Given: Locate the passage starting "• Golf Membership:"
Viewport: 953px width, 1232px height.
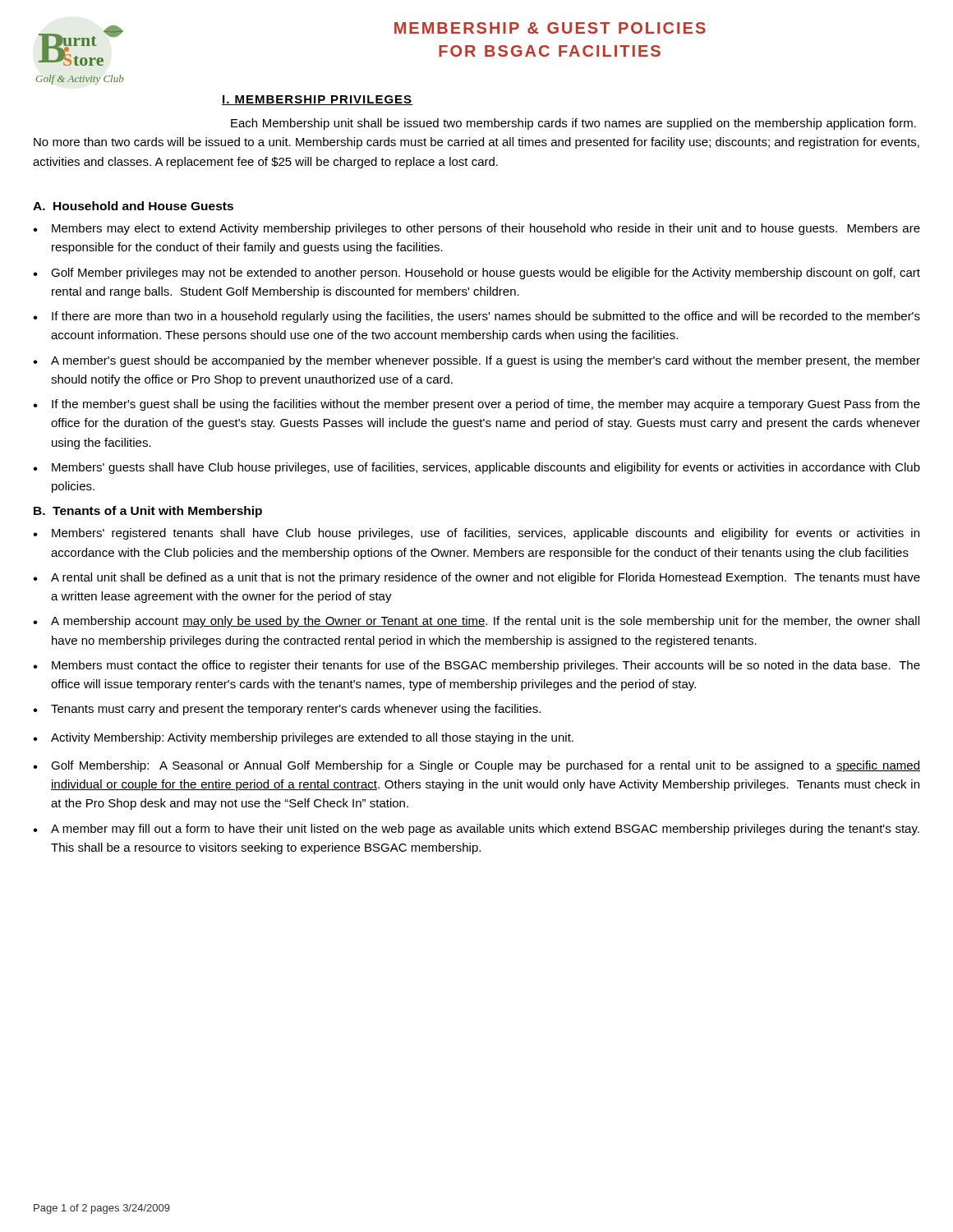Looking at the screenshot, I should 476,784.
